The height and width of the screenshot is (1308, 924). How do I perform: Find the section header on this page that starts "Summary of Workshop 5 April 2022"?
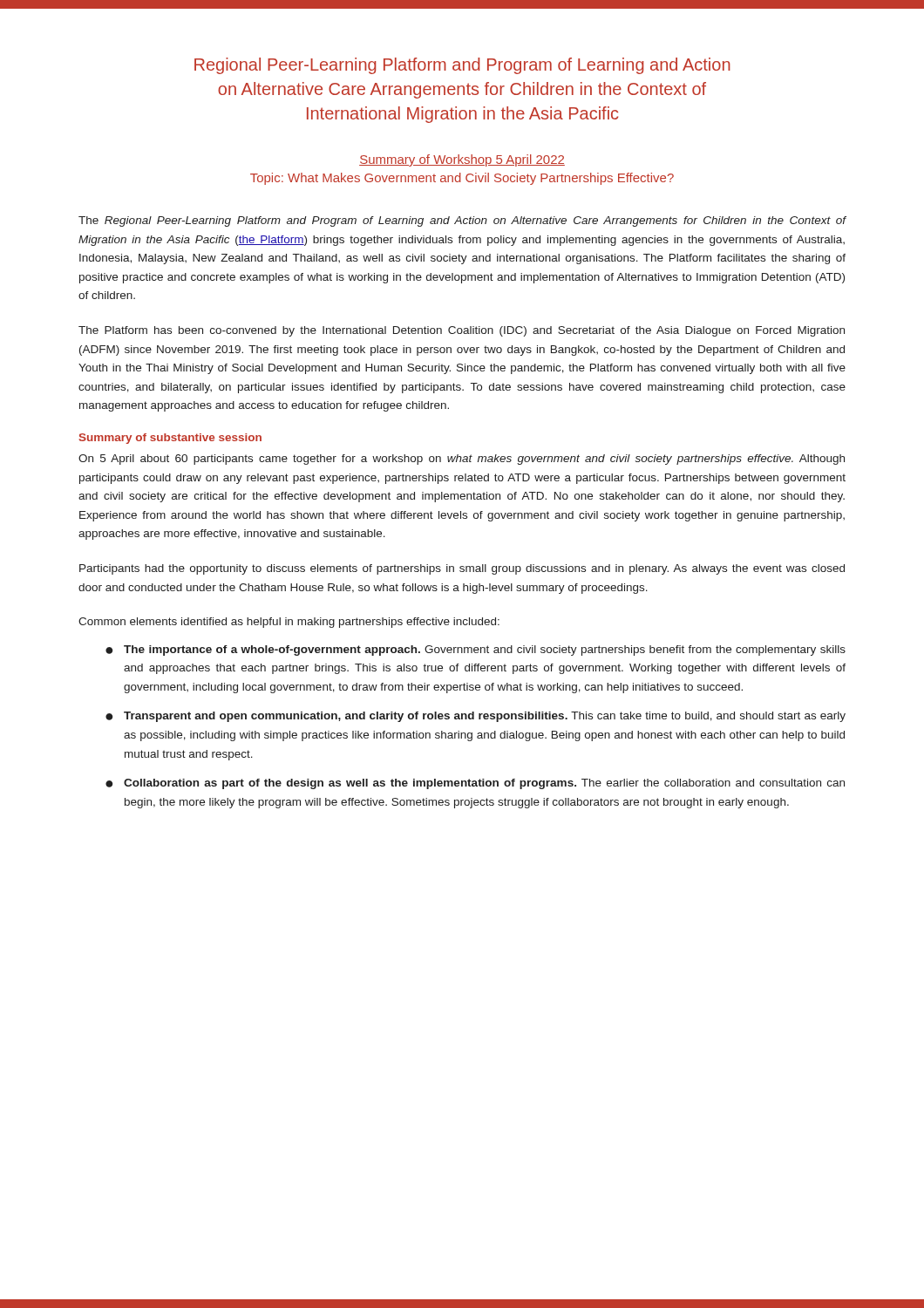pos(462,168)
